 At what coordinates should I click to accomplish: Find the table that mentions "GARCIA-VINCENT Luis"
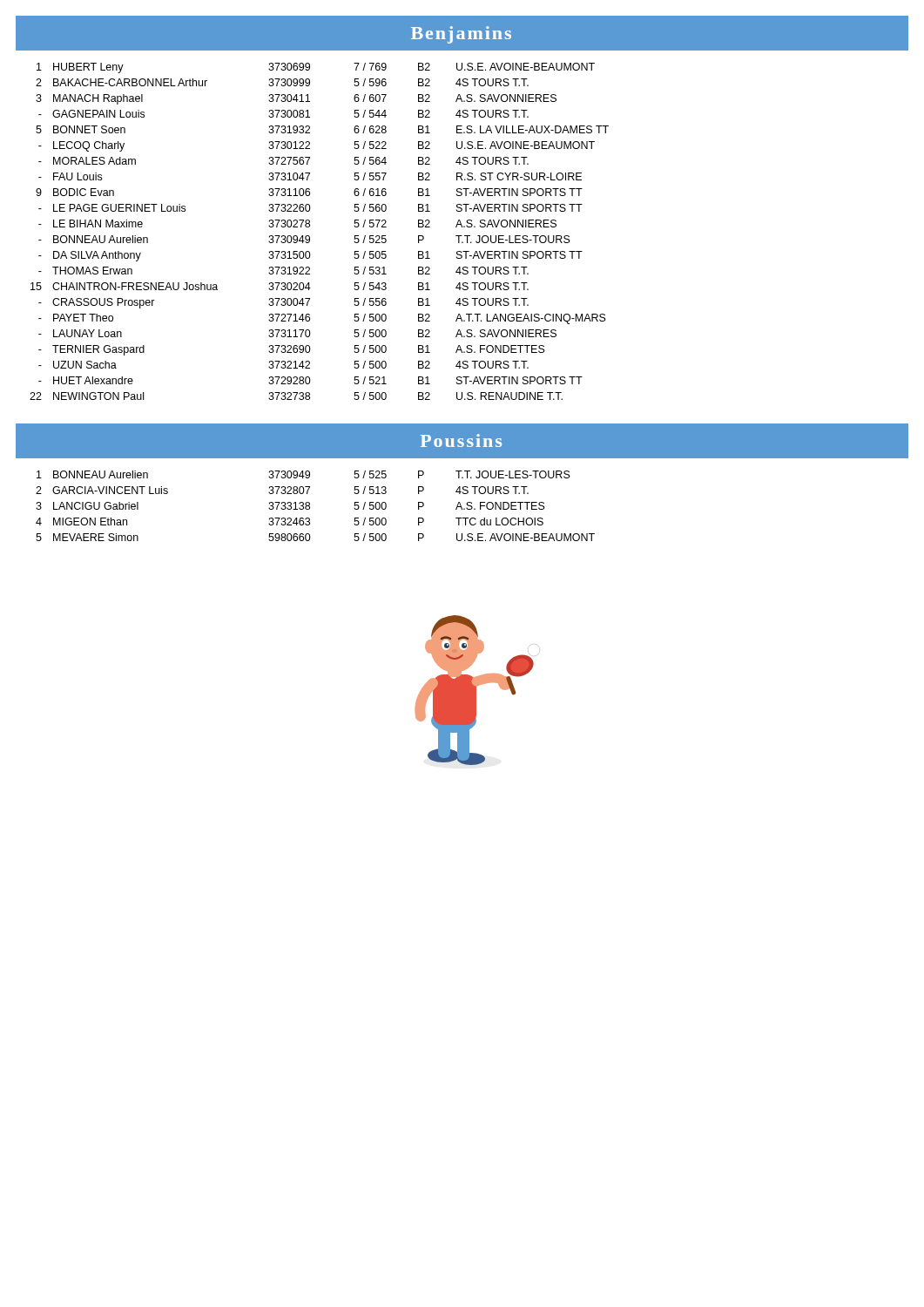click(462, 506)
